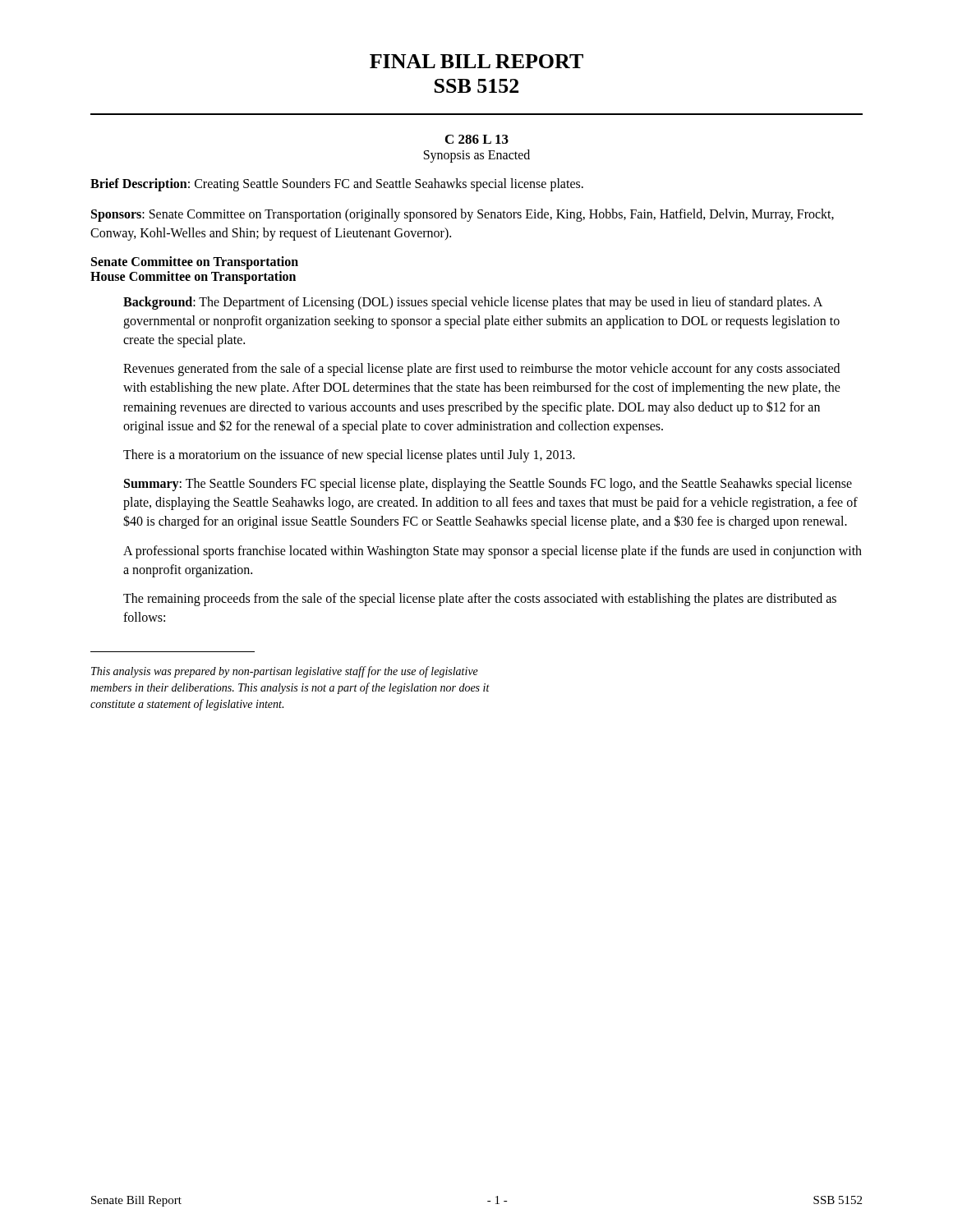Locate the text block with the text "There is a"

point(493,455)
